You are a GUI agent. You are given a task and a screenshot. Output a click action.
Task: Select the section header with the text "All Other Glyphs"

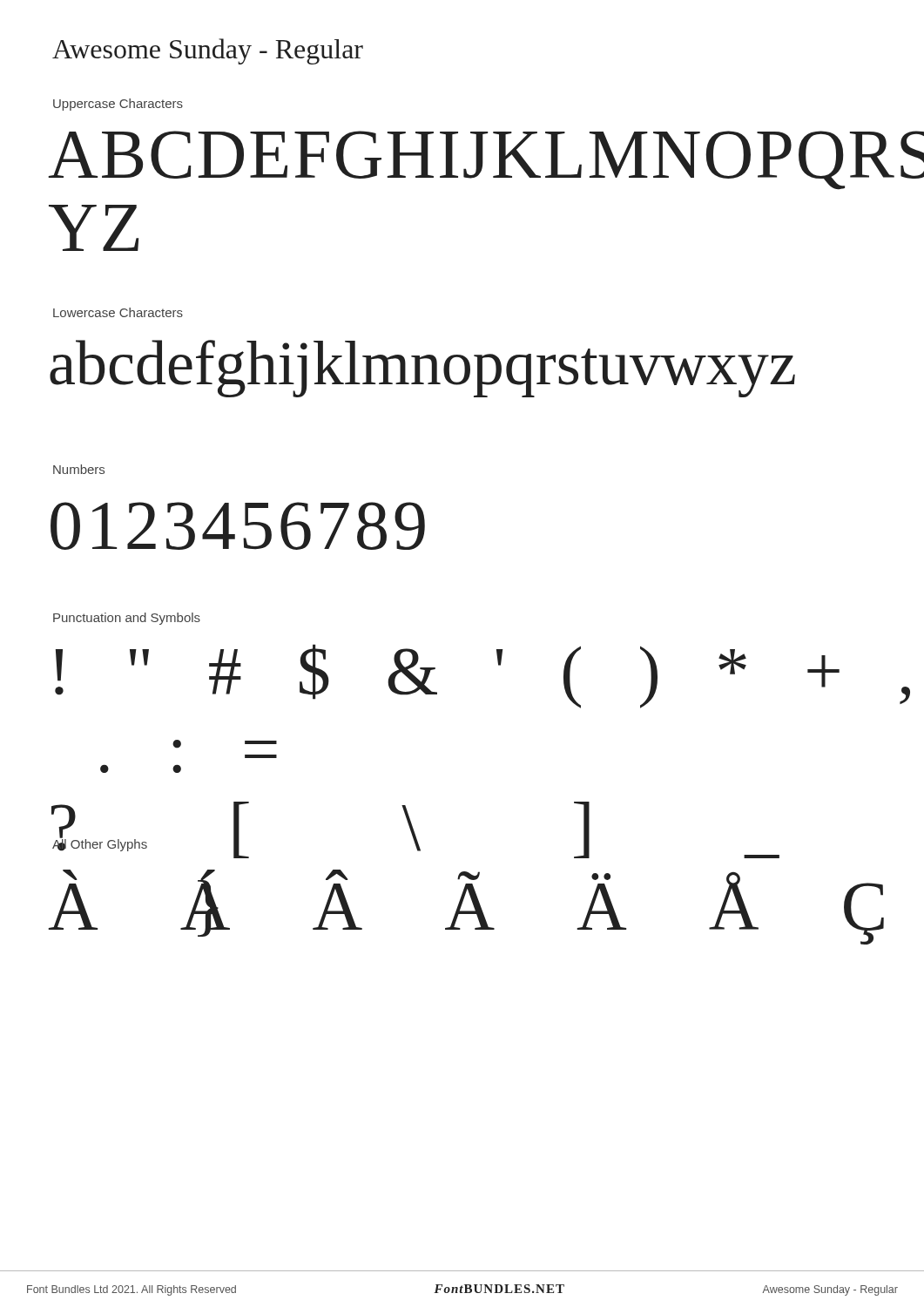coord(100,844)
